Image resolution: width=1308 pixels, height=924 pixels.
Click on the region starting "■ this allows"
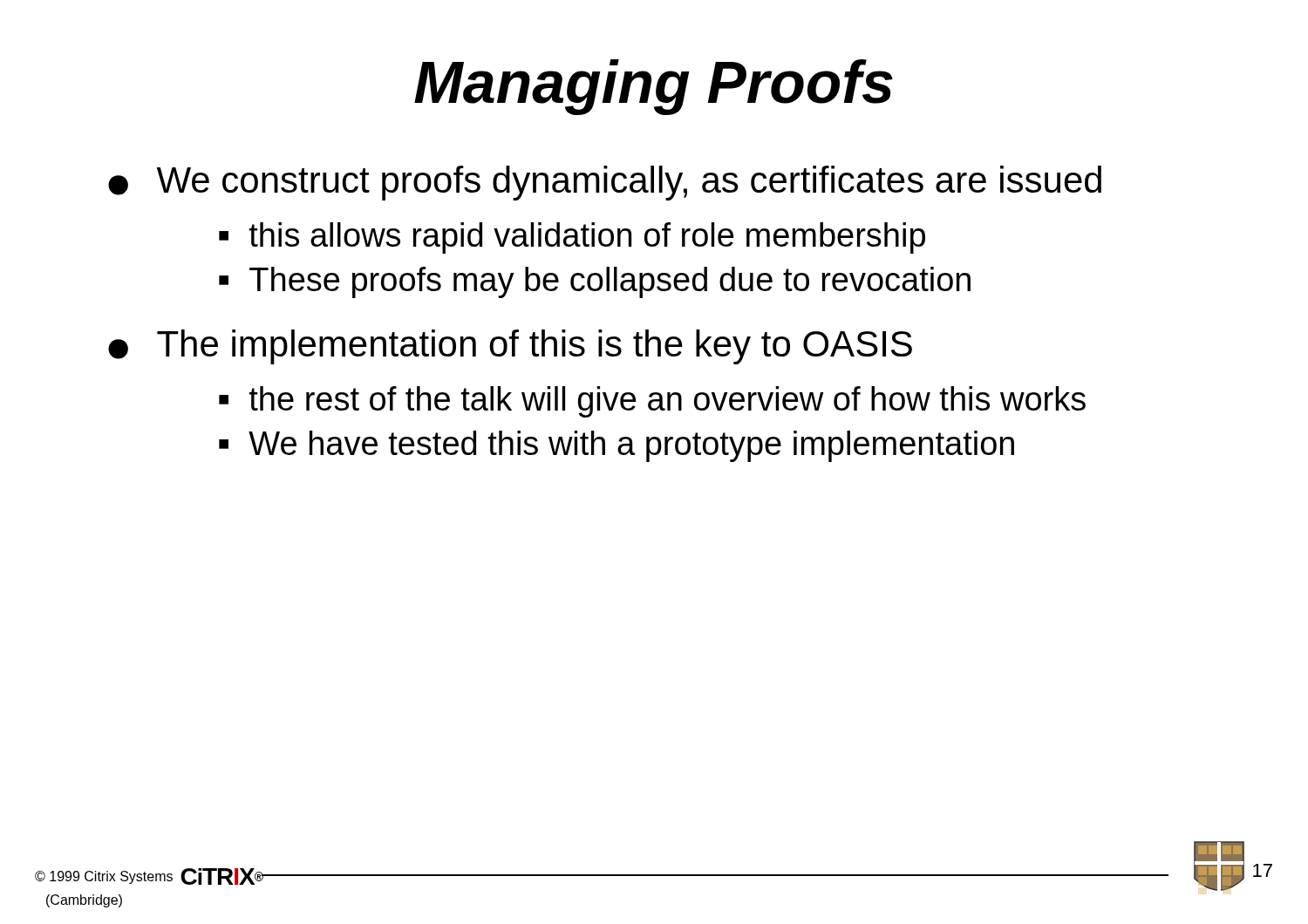coord(572,236)
